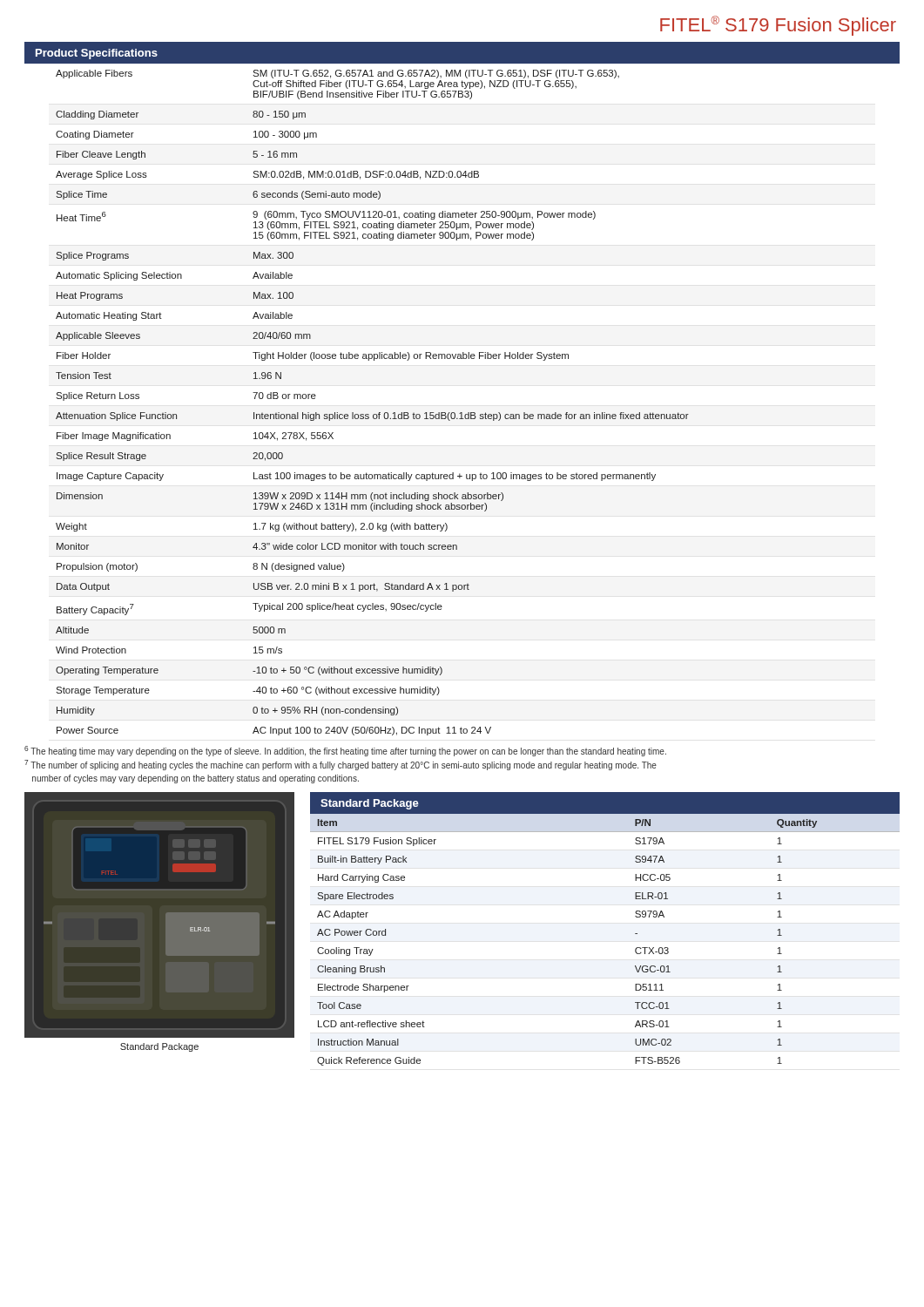
Task: Point to "FITEL® S179 Fusion Splicer"
Action: coord(777,25)
